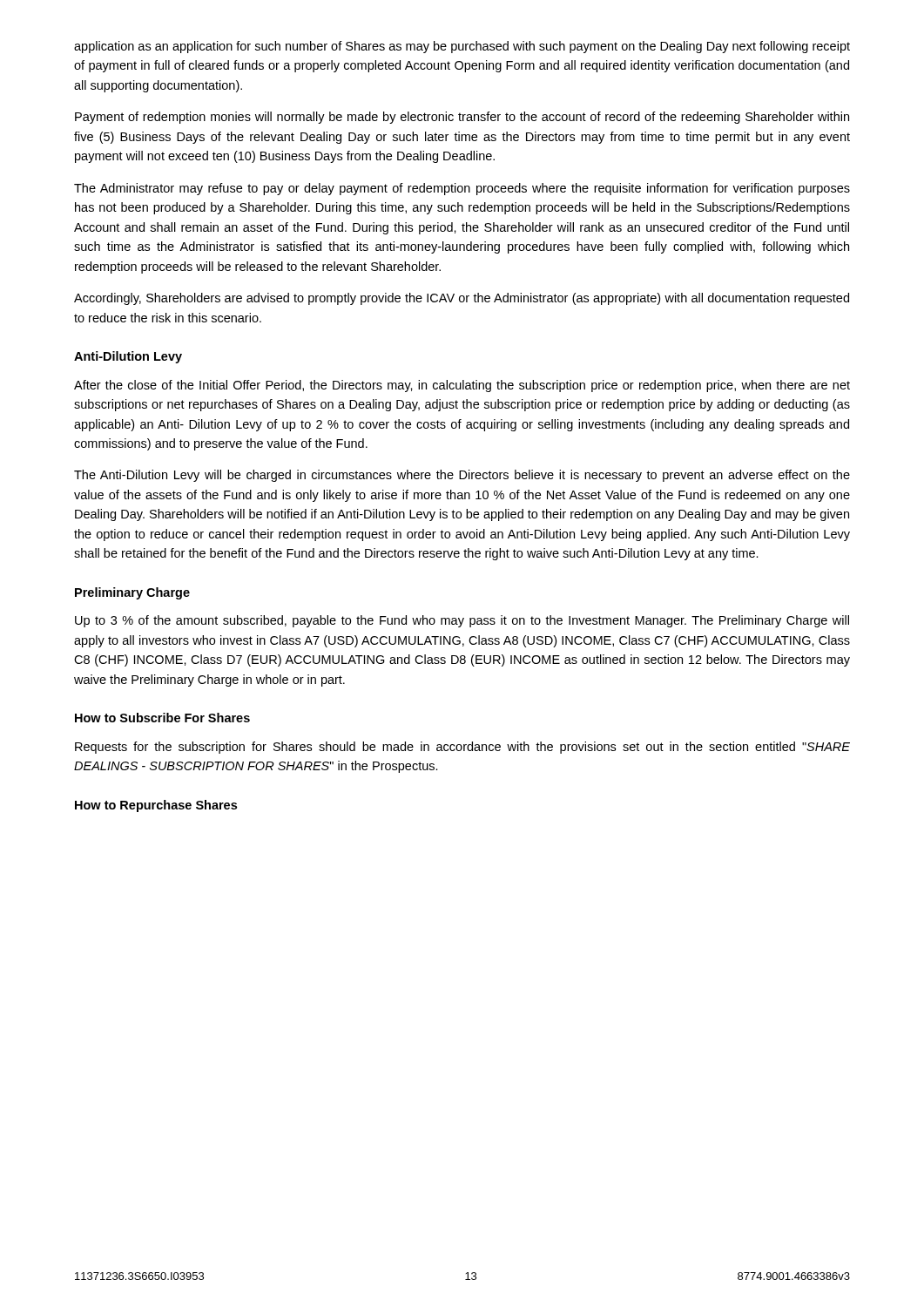The image size is (924, 1307).
Task: Find the text block containing "Accordingly, Shareholders are"
Action: (462, 308)
